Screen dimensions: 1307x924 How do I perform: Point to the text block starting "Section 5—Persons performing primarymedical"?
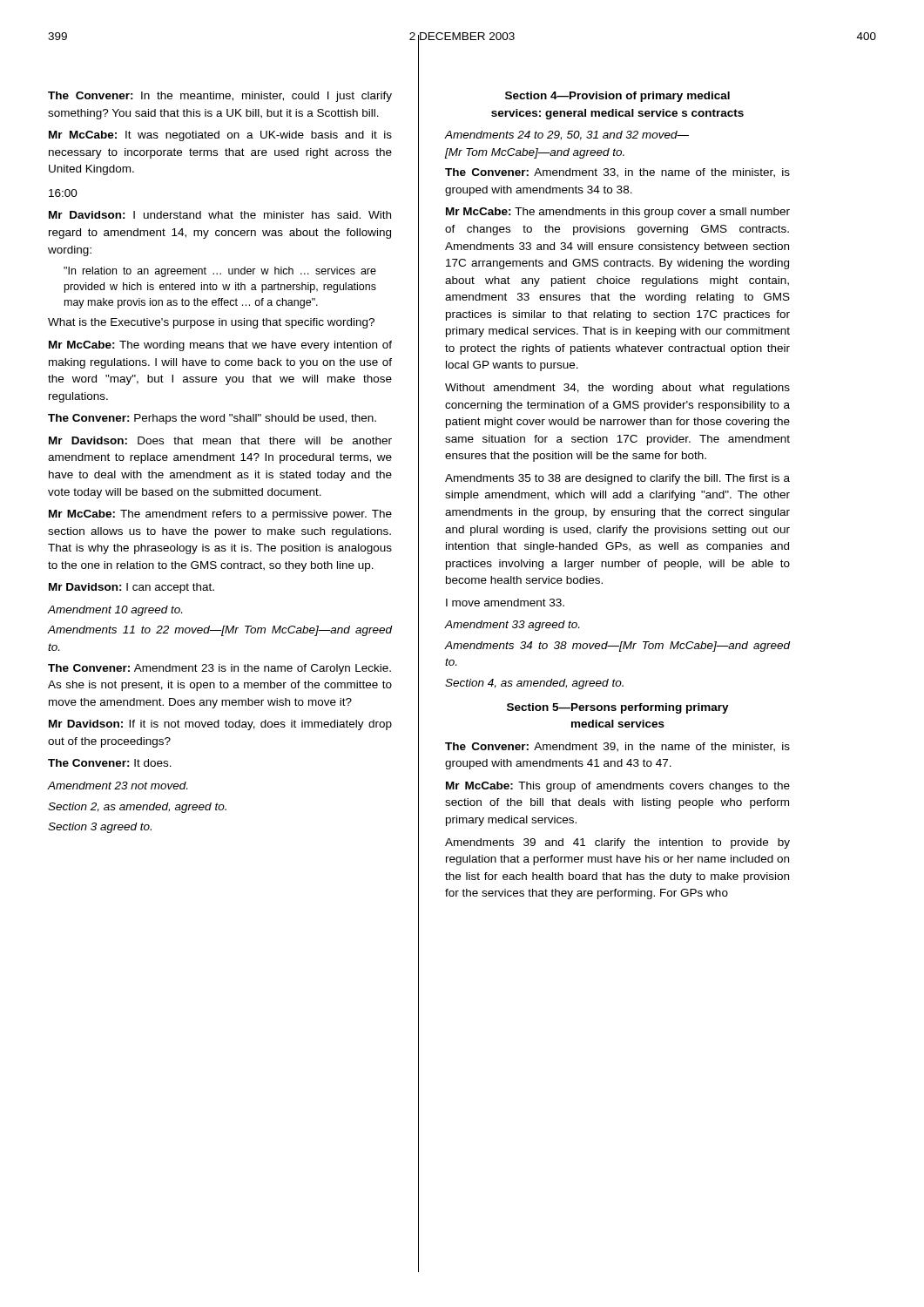617,716
